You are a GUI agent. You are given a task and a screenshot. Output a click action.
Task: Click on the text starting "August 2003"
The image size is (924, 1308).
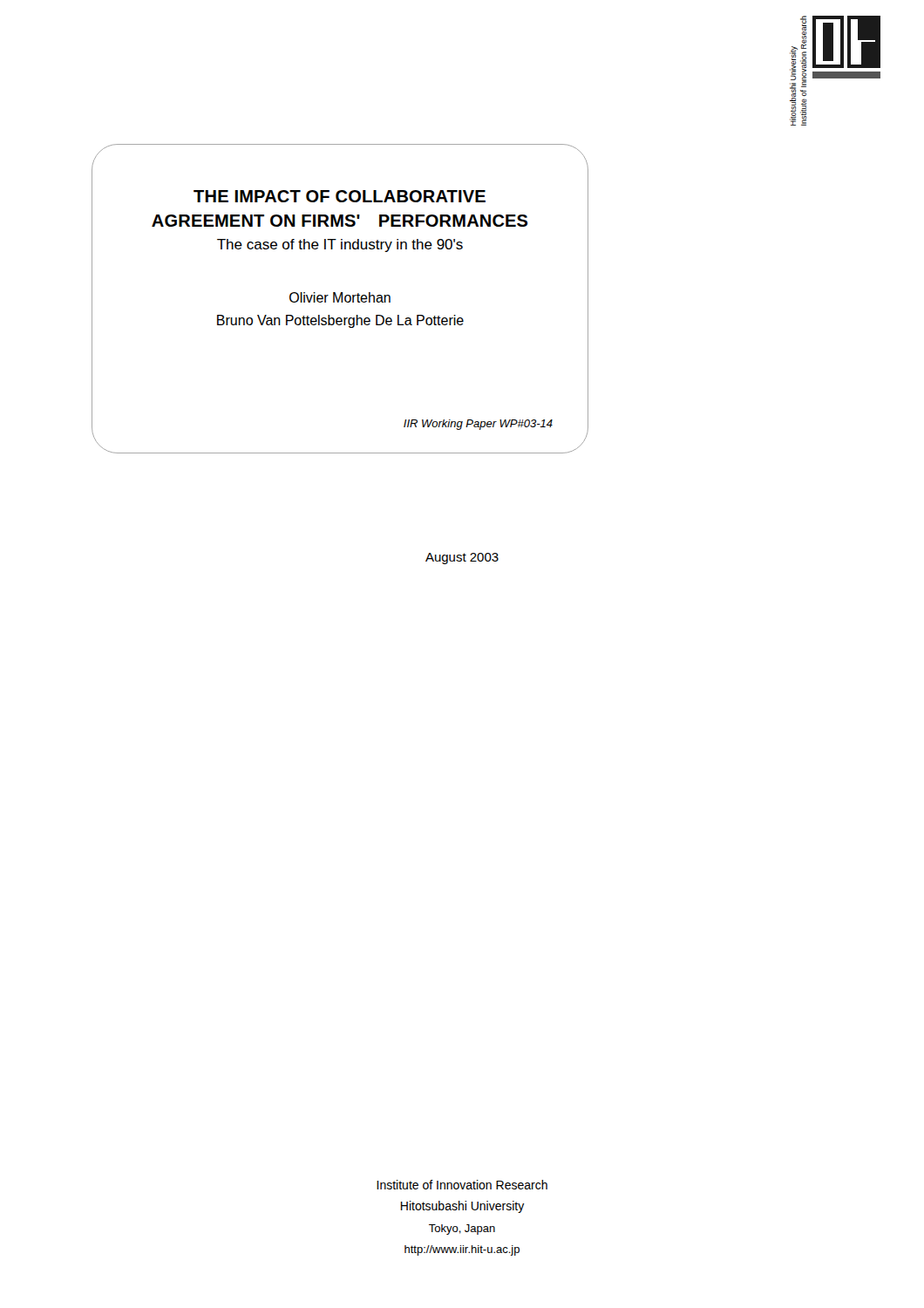462,557
